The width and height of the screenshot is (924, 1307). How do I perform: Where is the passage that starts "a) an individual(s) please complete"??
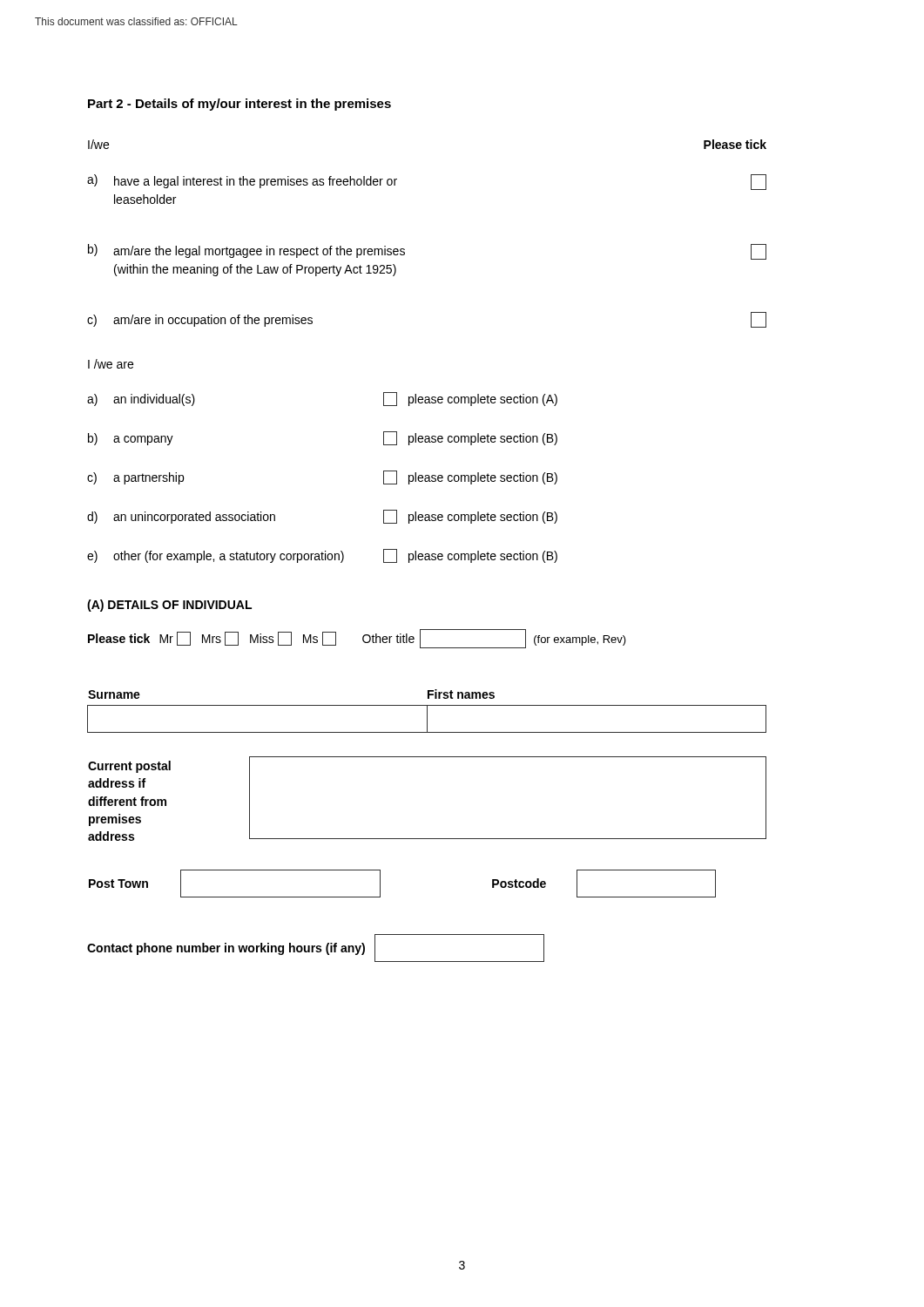point(156,399)
